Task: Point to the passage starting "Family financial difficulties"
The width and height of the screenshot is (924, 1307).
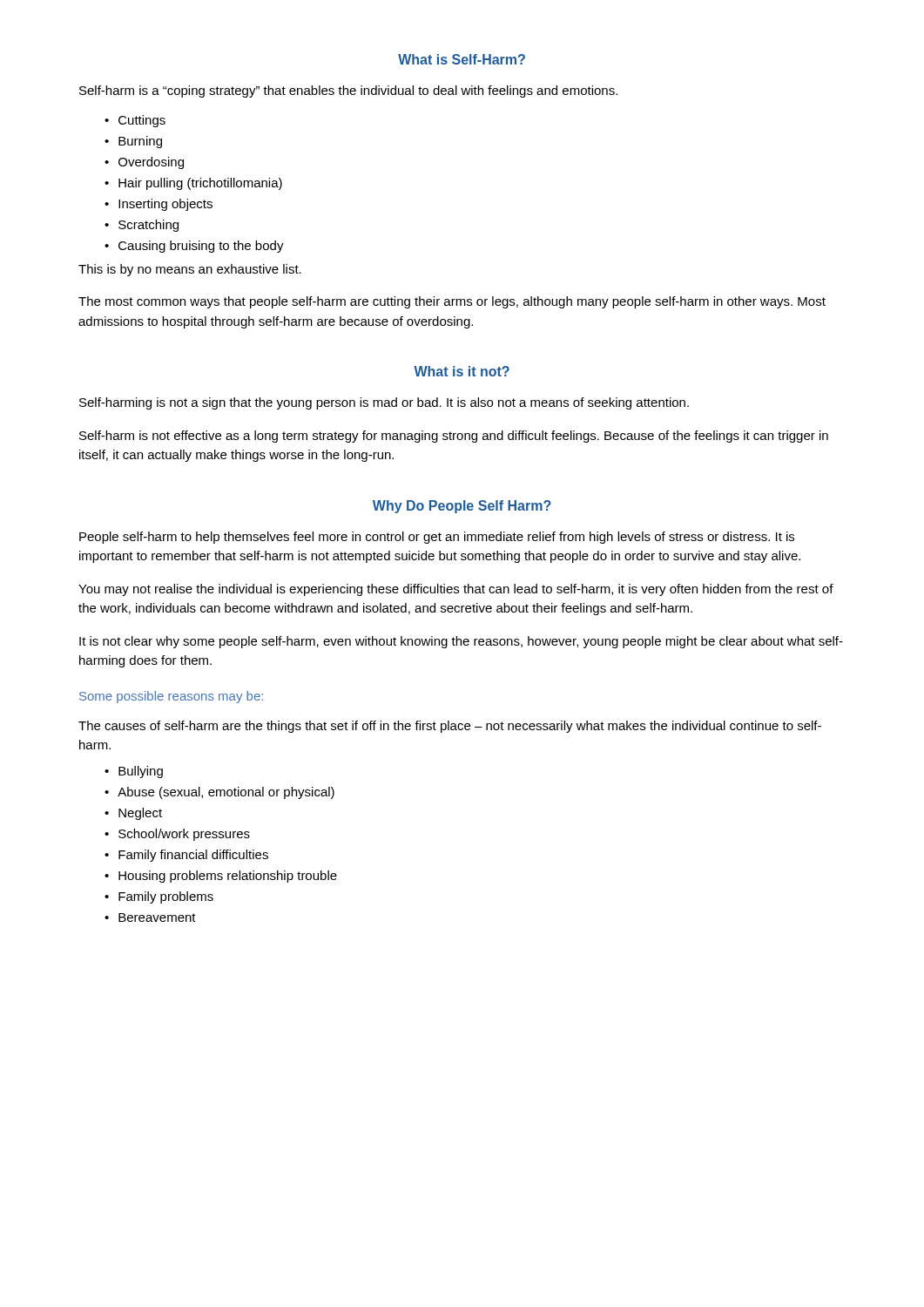Action: pyautogui.click(x=186, y=856)
